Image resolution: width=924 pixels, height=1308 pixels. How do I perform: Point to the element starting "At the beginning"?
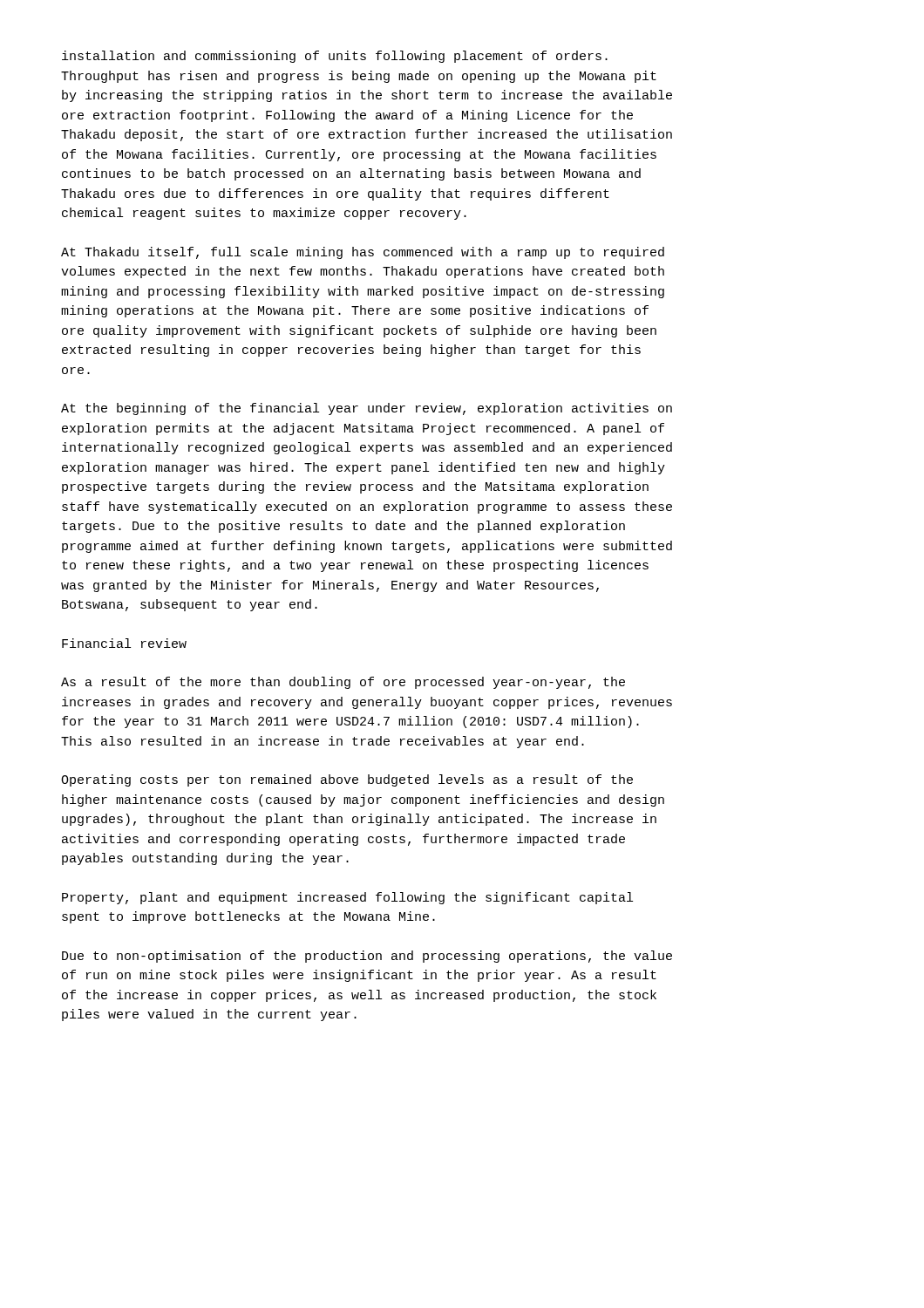[x=367, y=508]
